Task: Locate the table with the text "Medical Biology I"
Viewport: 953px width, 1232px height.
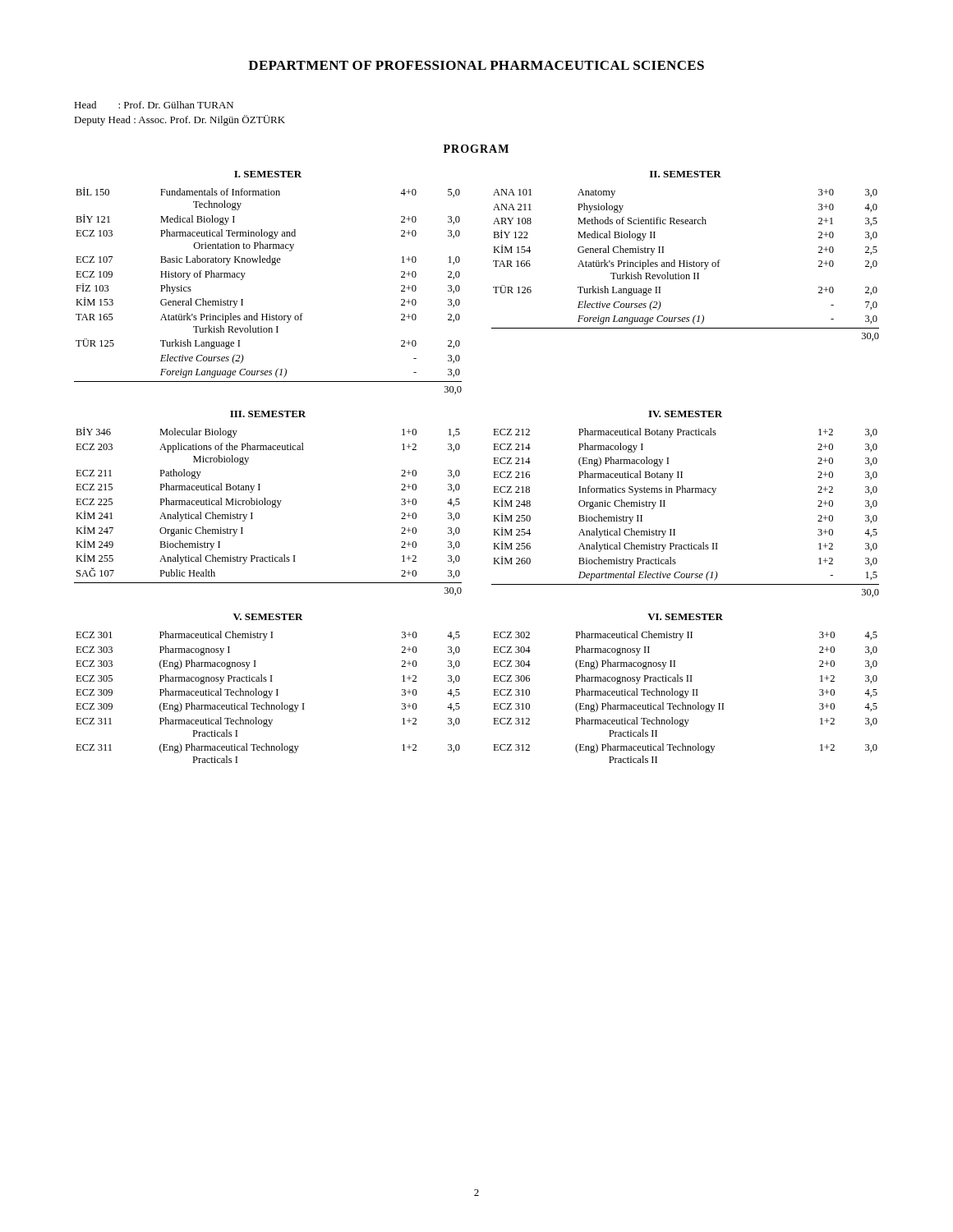Action: pyautogui.click(x=268, y=291)
